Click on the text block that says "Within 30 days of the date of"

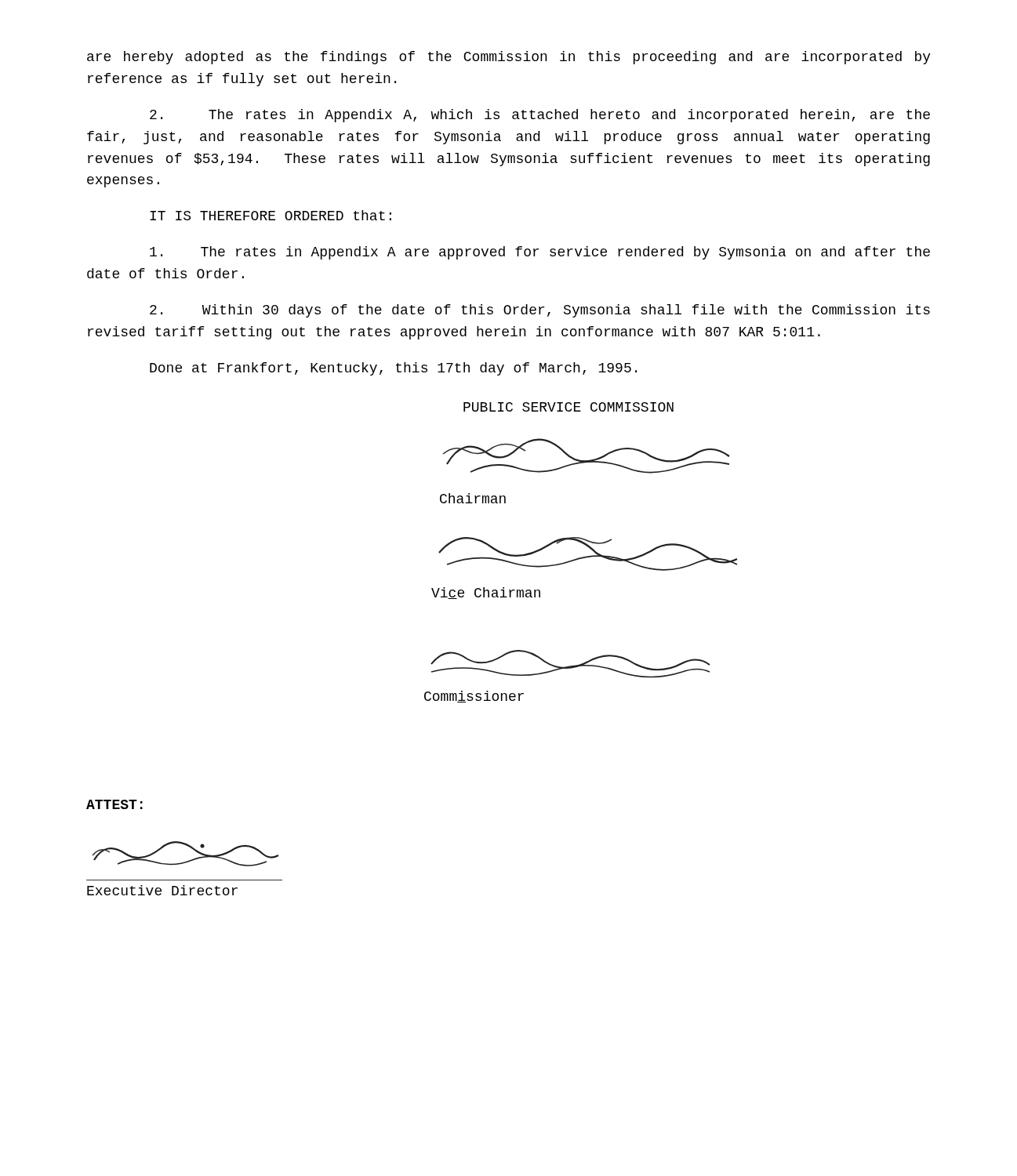pyautogui.click(x=508, y=321)
